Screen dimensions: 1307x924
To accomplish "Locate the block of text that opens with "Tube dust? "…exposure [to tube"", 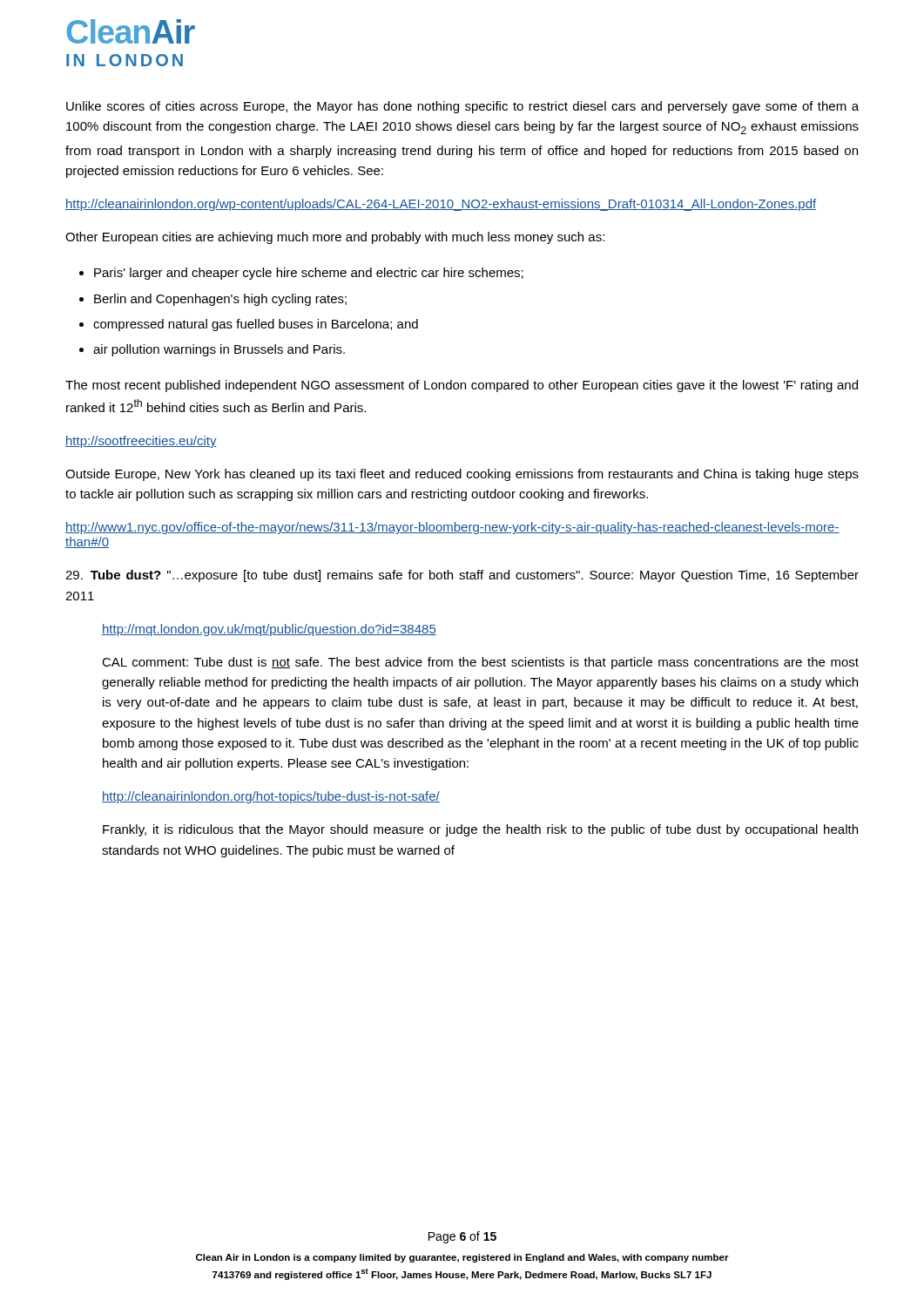I will pos(462,585).
